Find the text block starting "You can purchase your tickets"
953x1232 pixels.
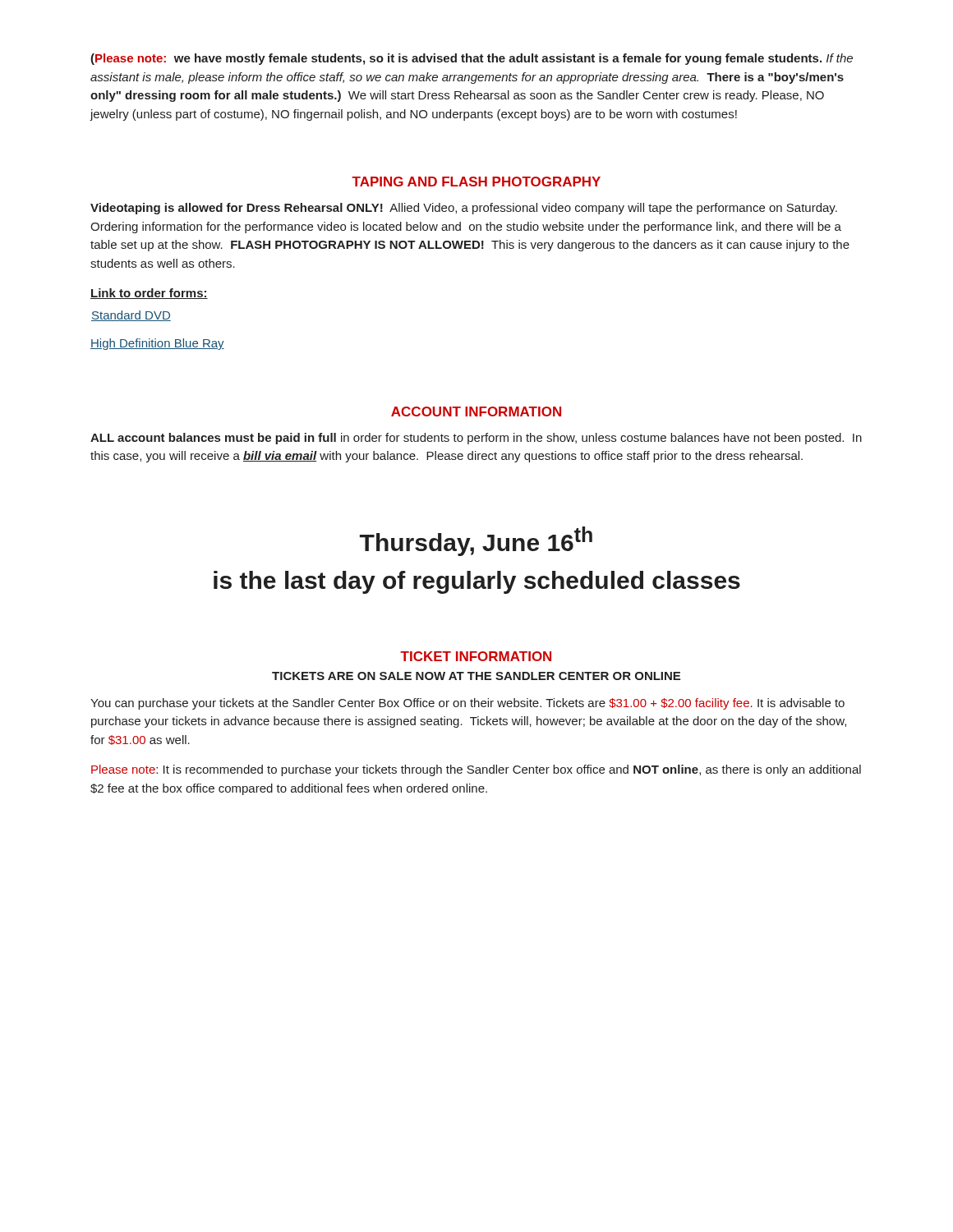pyautogui.click(x=469, y=721)
